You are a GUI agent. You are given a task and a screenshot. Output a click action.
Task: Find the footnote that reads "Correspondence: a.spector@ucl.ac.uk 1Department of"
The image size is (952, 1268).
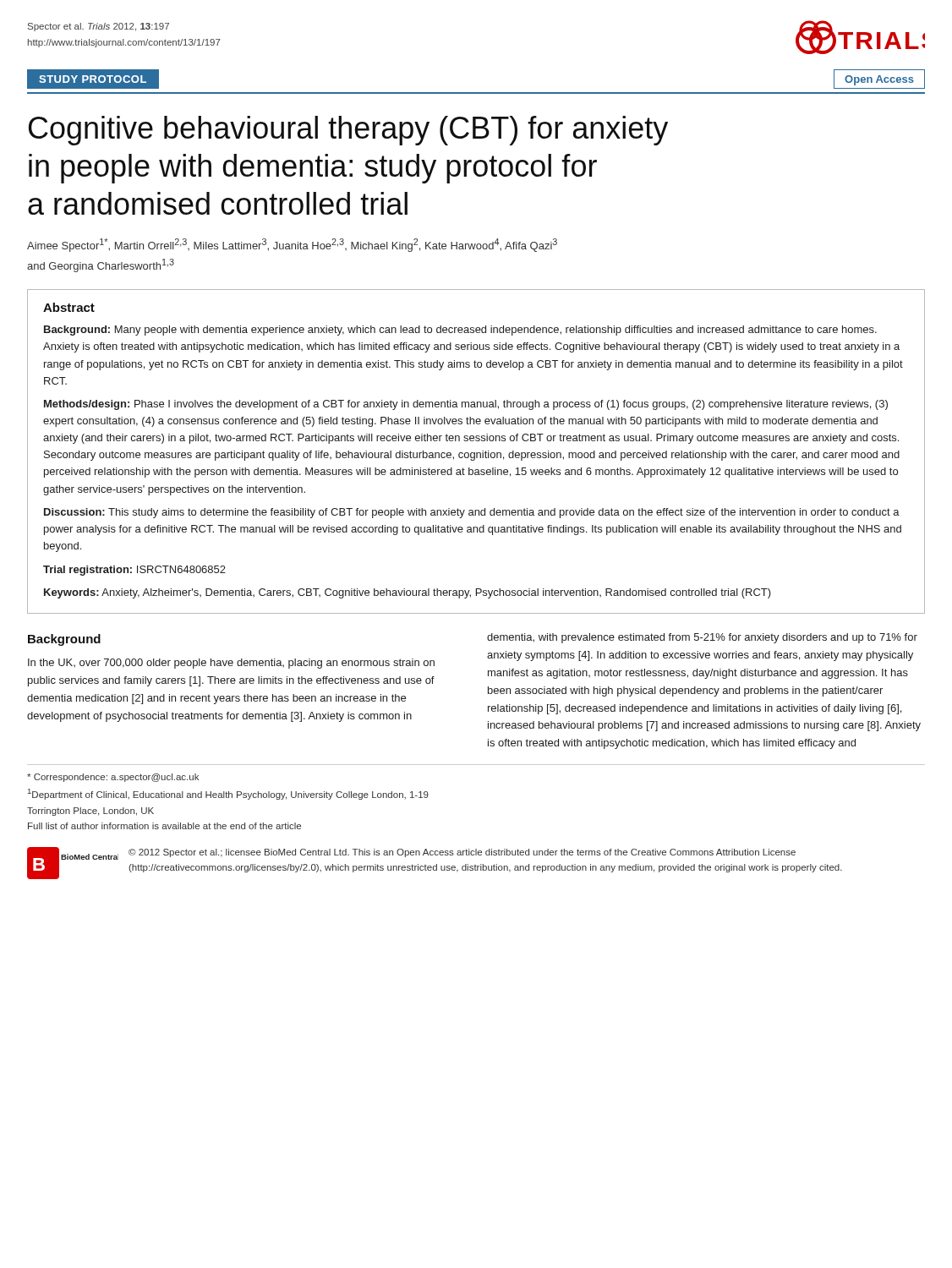tap(228, 801)
